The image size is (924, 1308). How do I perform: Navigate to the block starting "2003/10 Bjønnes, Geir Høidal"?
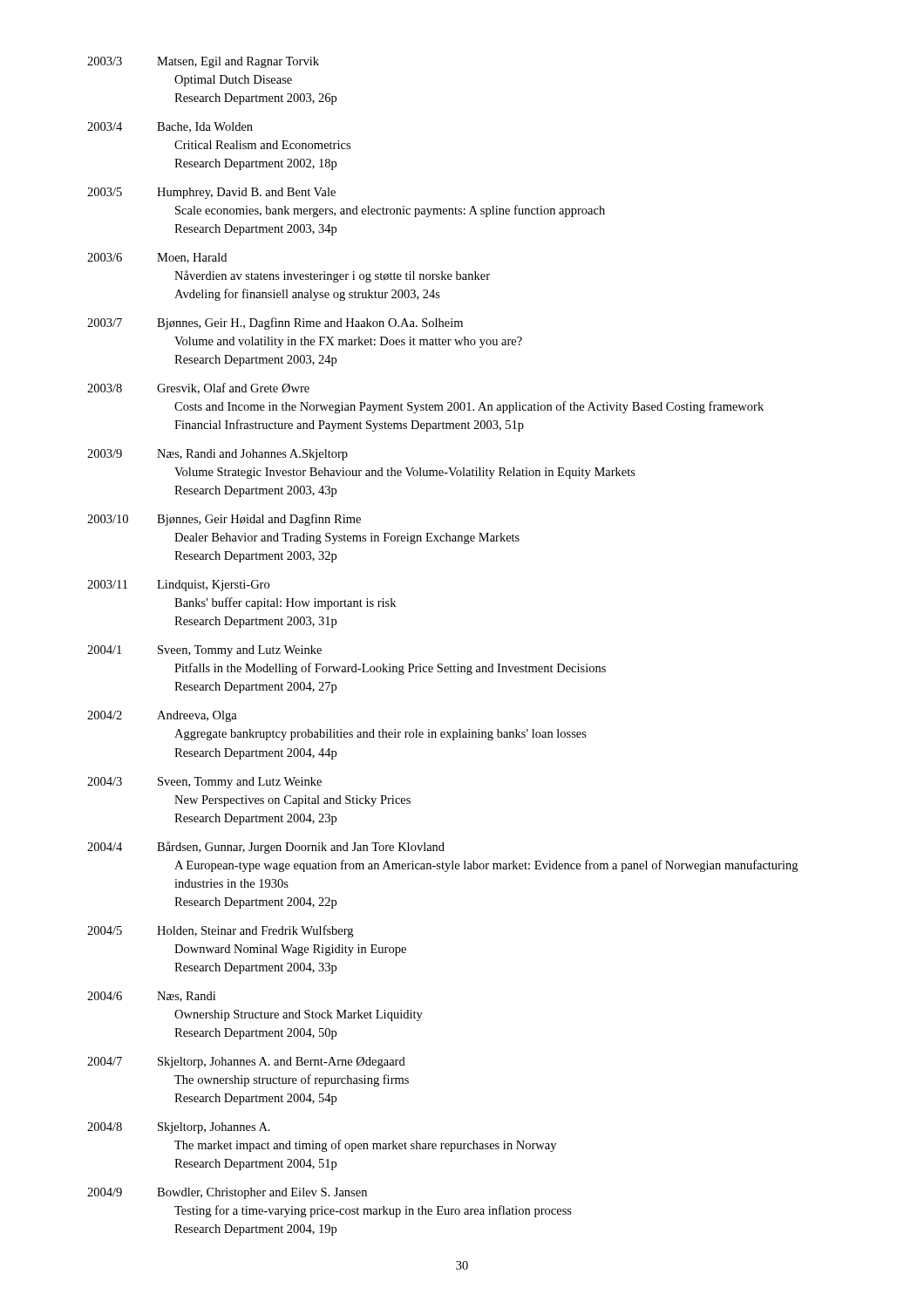point(462,538)
